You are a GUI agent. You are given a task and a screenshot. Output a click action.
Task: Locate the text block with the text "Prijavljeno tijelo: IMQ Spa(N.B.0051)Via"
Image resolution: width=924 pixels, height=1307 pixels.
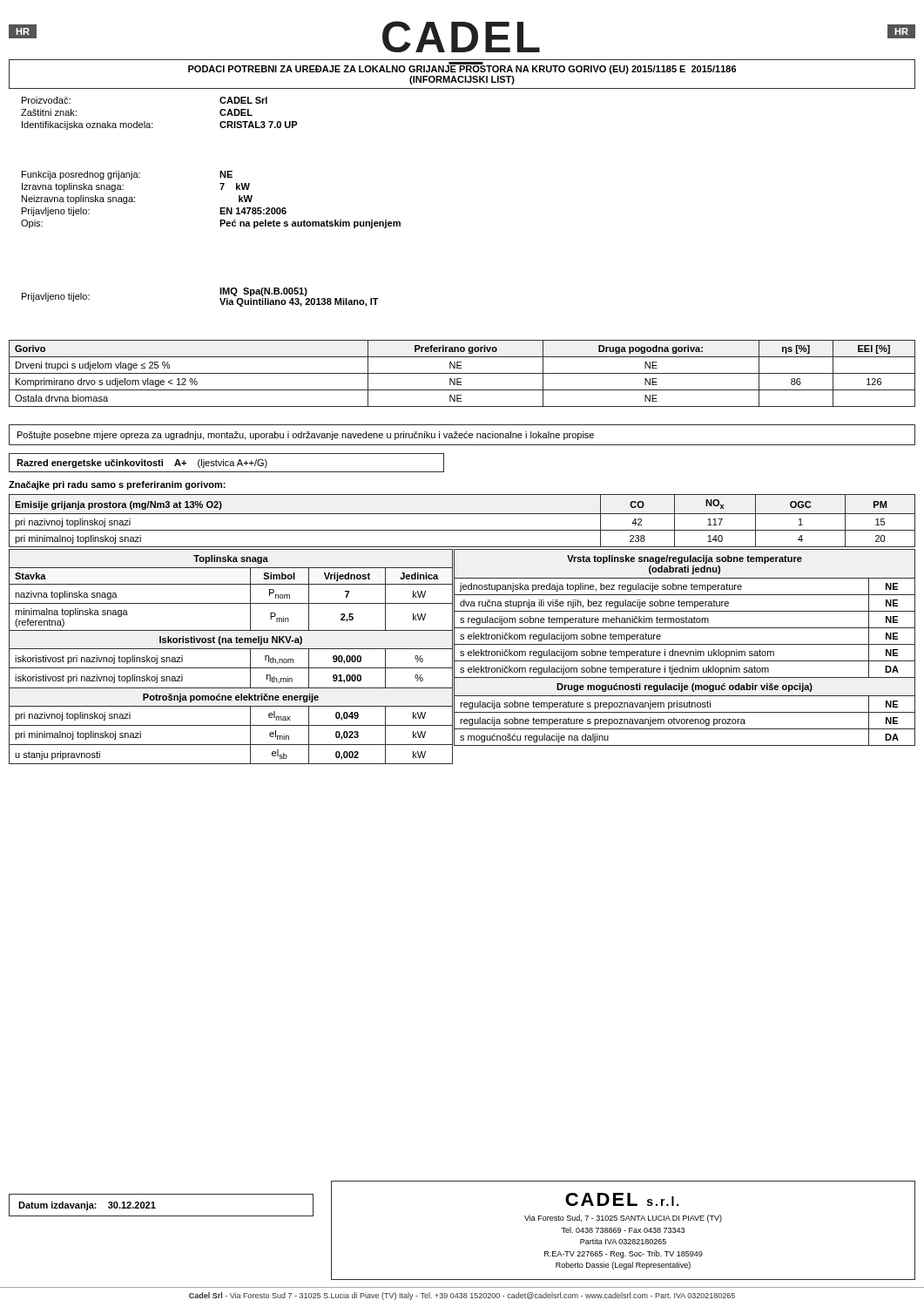[x=71, y=297]
